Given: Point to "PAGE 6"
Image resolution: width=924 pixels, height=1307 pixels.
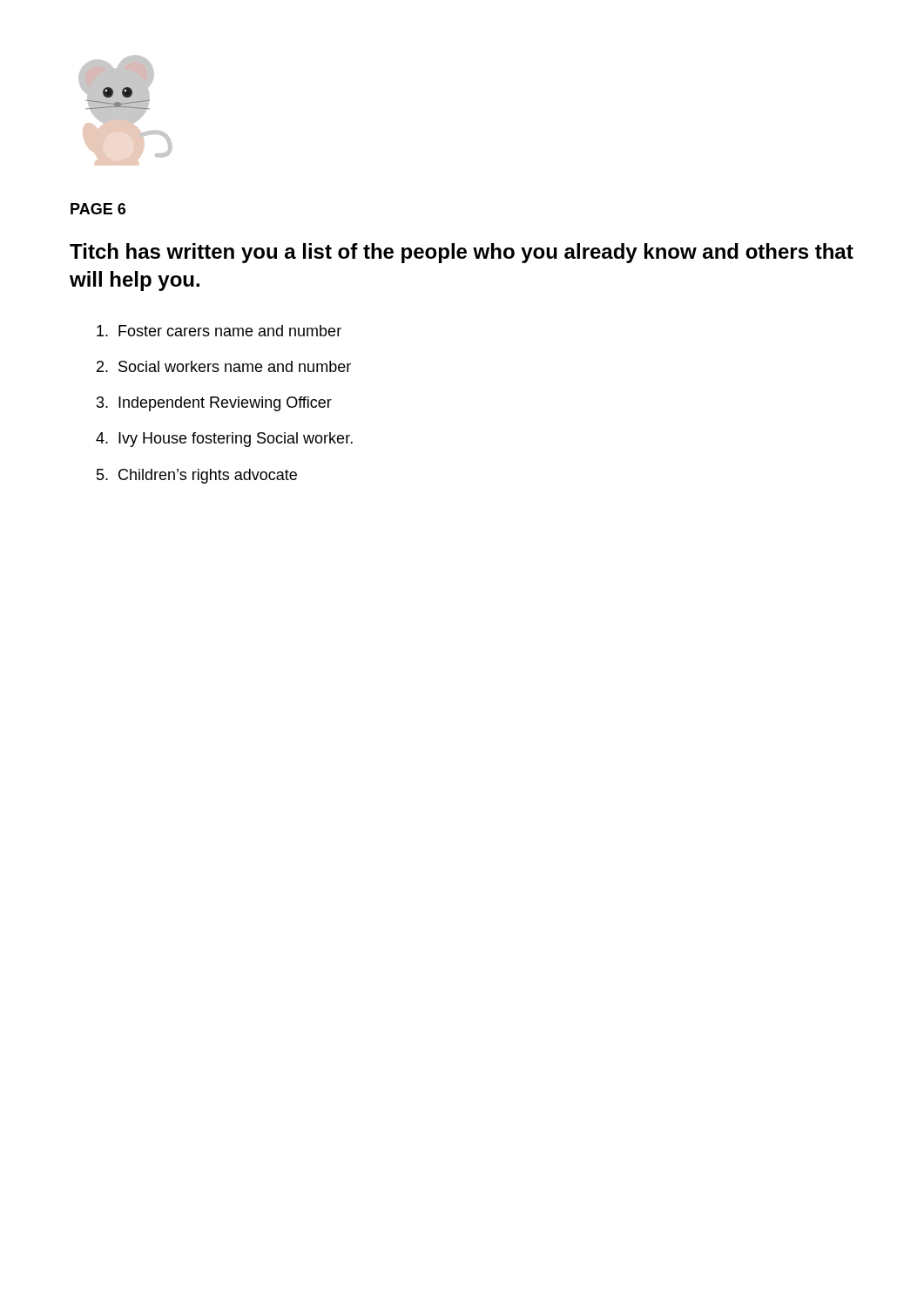Looking at the screenshot, I should click(x=98, y=209).
